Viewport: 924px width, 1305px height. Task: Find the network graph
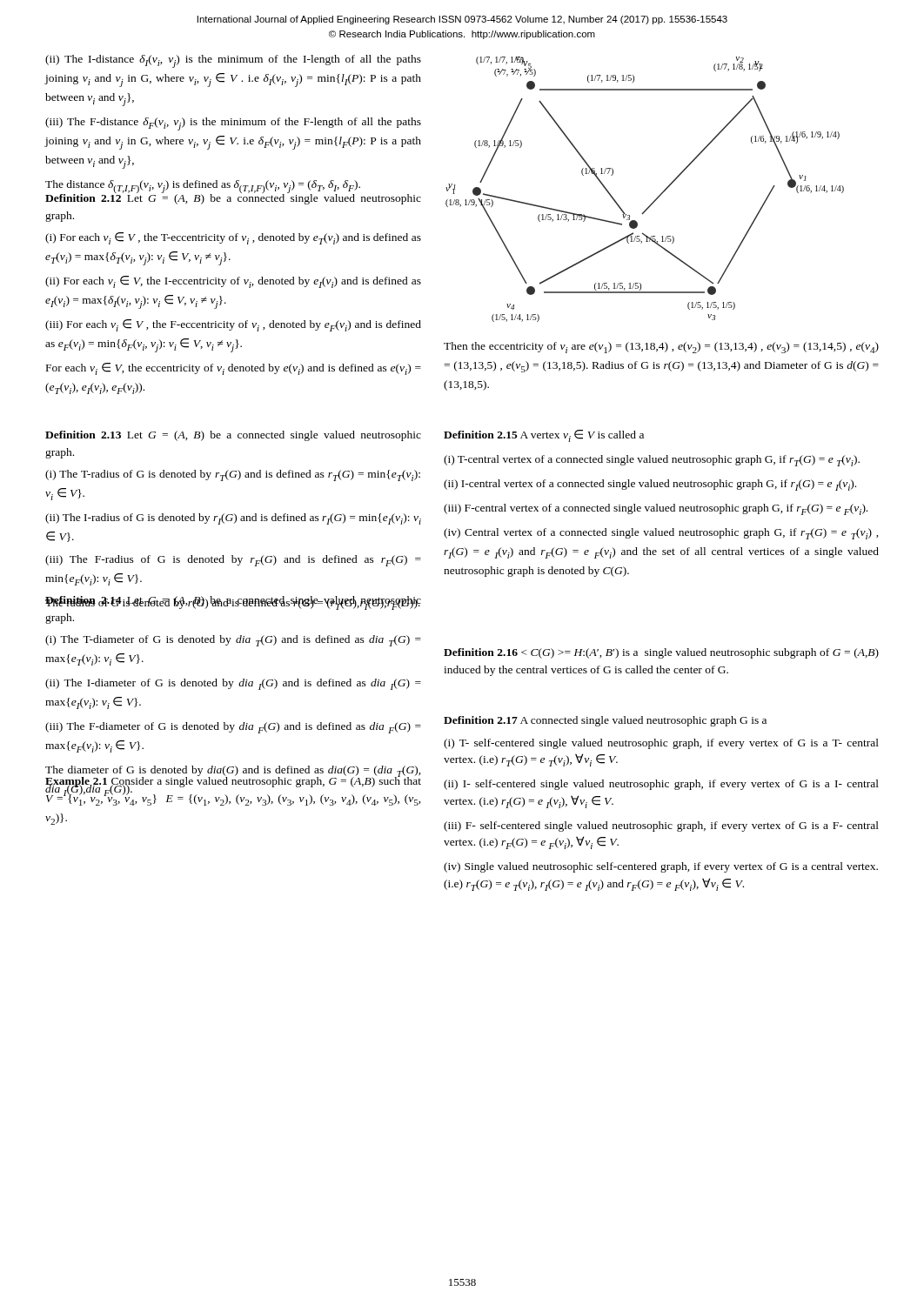(x=661, y=190)
